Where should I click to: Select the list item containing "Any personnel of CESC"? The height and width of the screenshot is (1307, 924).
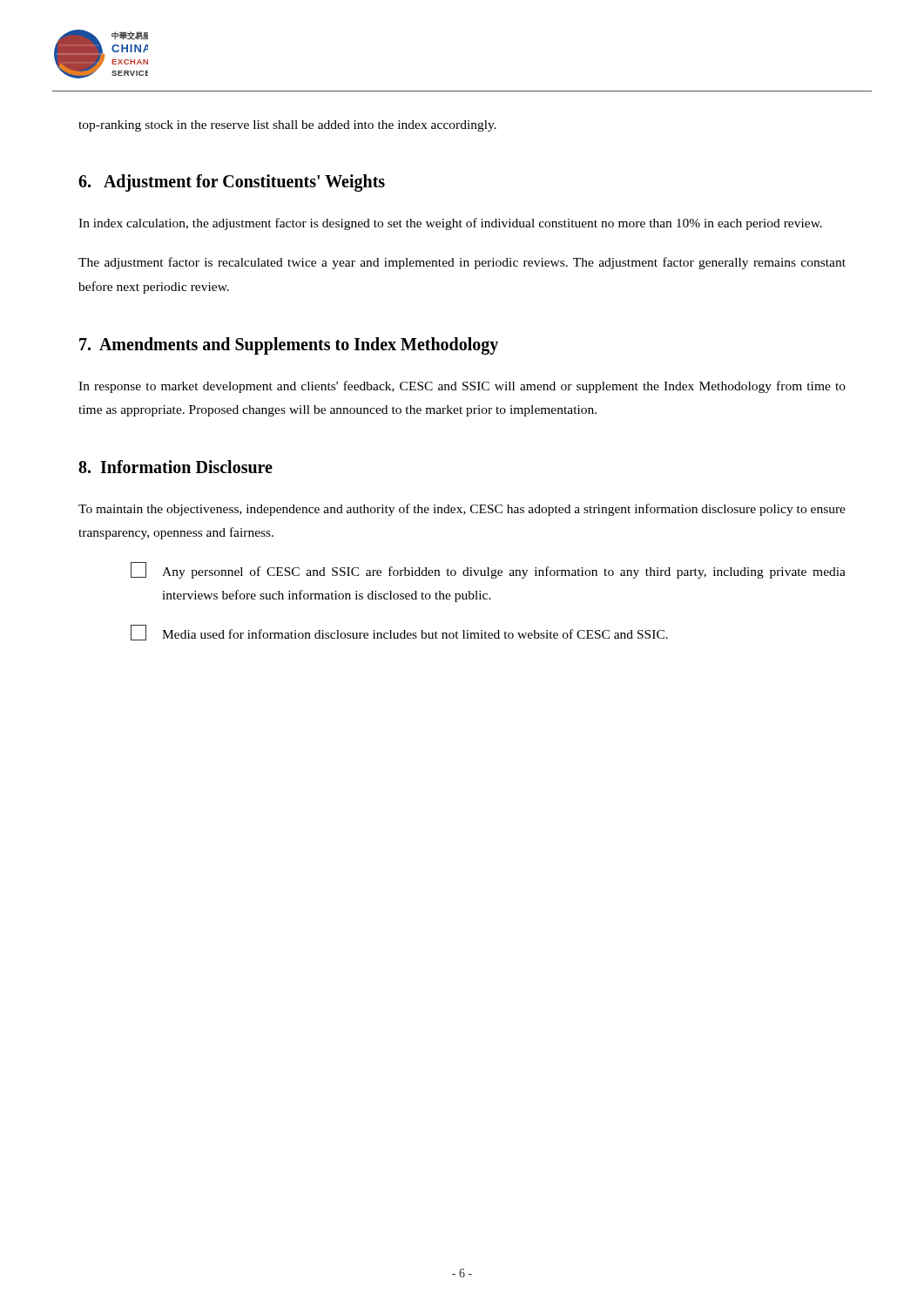[462, 583]
